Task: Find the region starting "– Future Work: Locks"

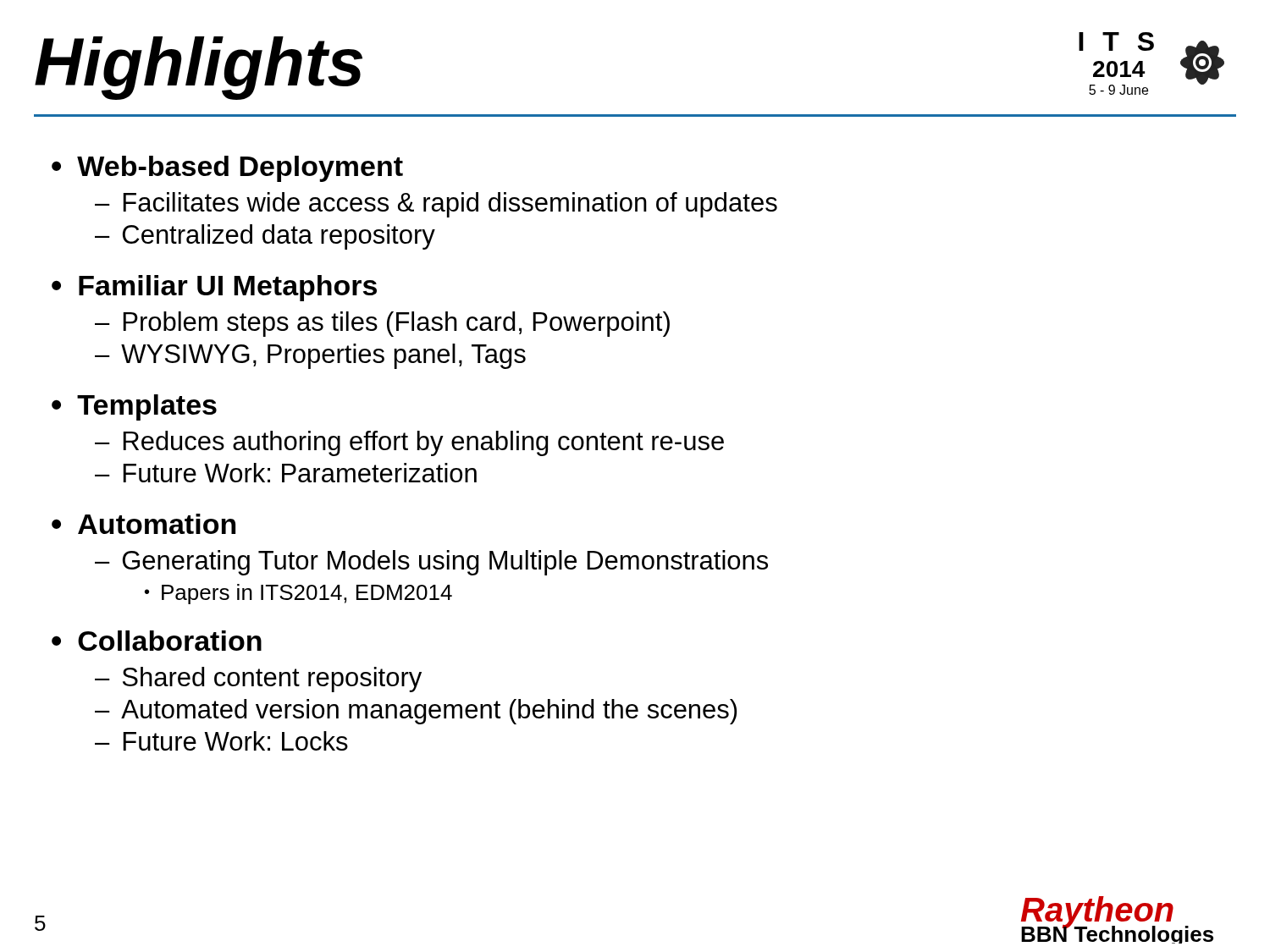Action: tap(222, 742)
